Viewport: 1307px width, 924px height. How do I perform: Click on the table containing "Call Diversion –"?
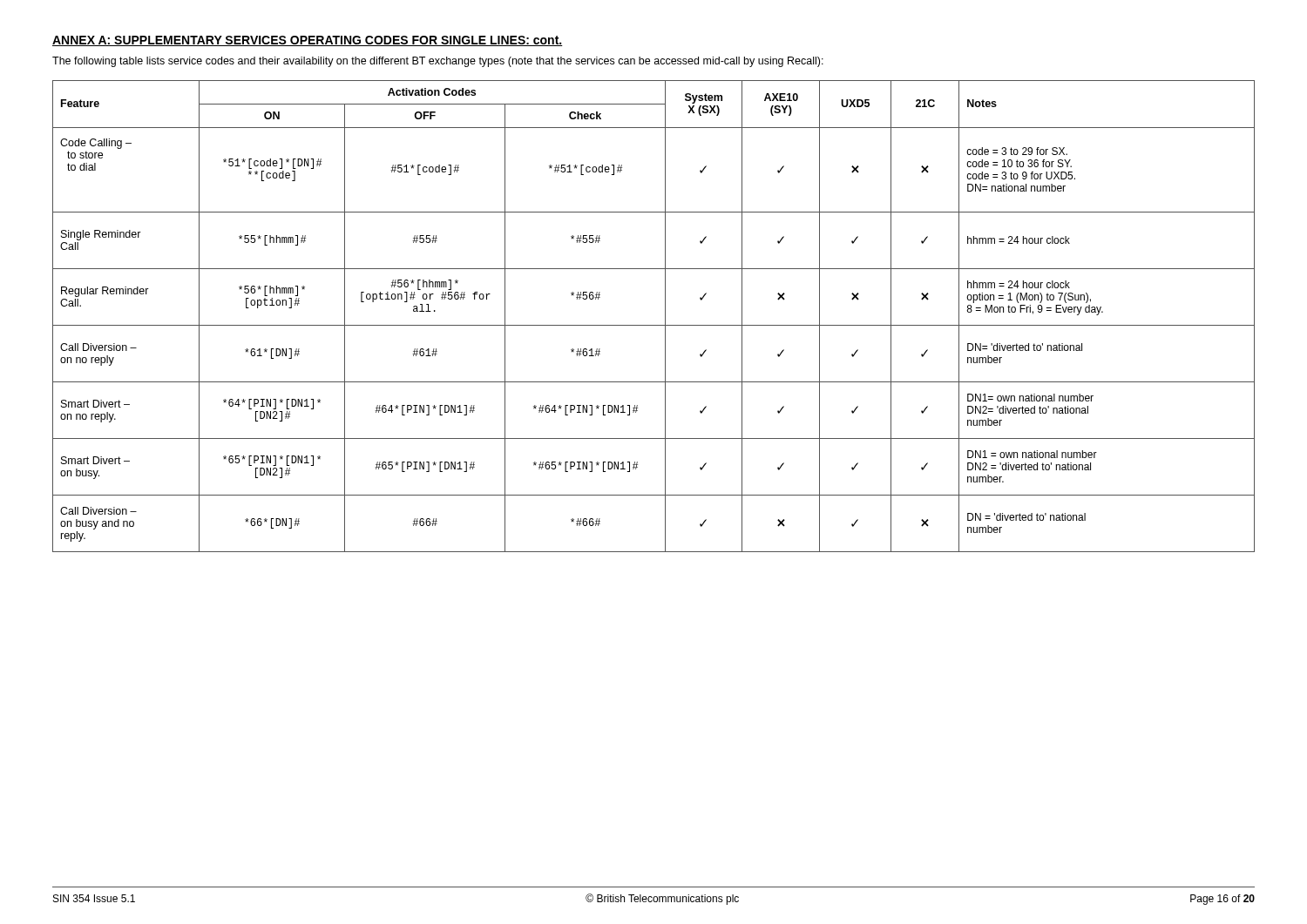[654, 316]
